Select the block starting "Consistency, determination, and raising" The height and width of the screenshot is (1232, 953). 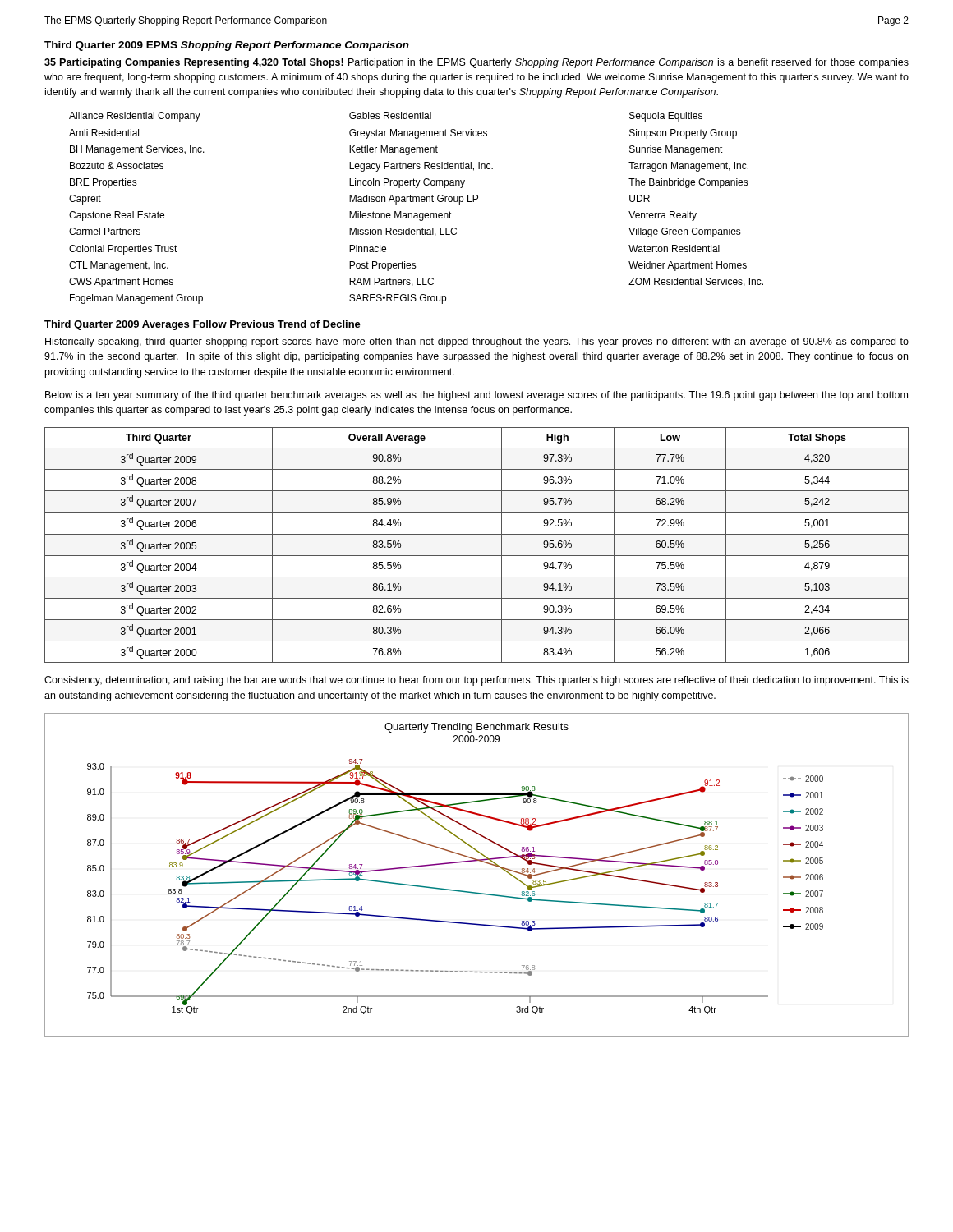pyautogui.click(x=476, y=688)
